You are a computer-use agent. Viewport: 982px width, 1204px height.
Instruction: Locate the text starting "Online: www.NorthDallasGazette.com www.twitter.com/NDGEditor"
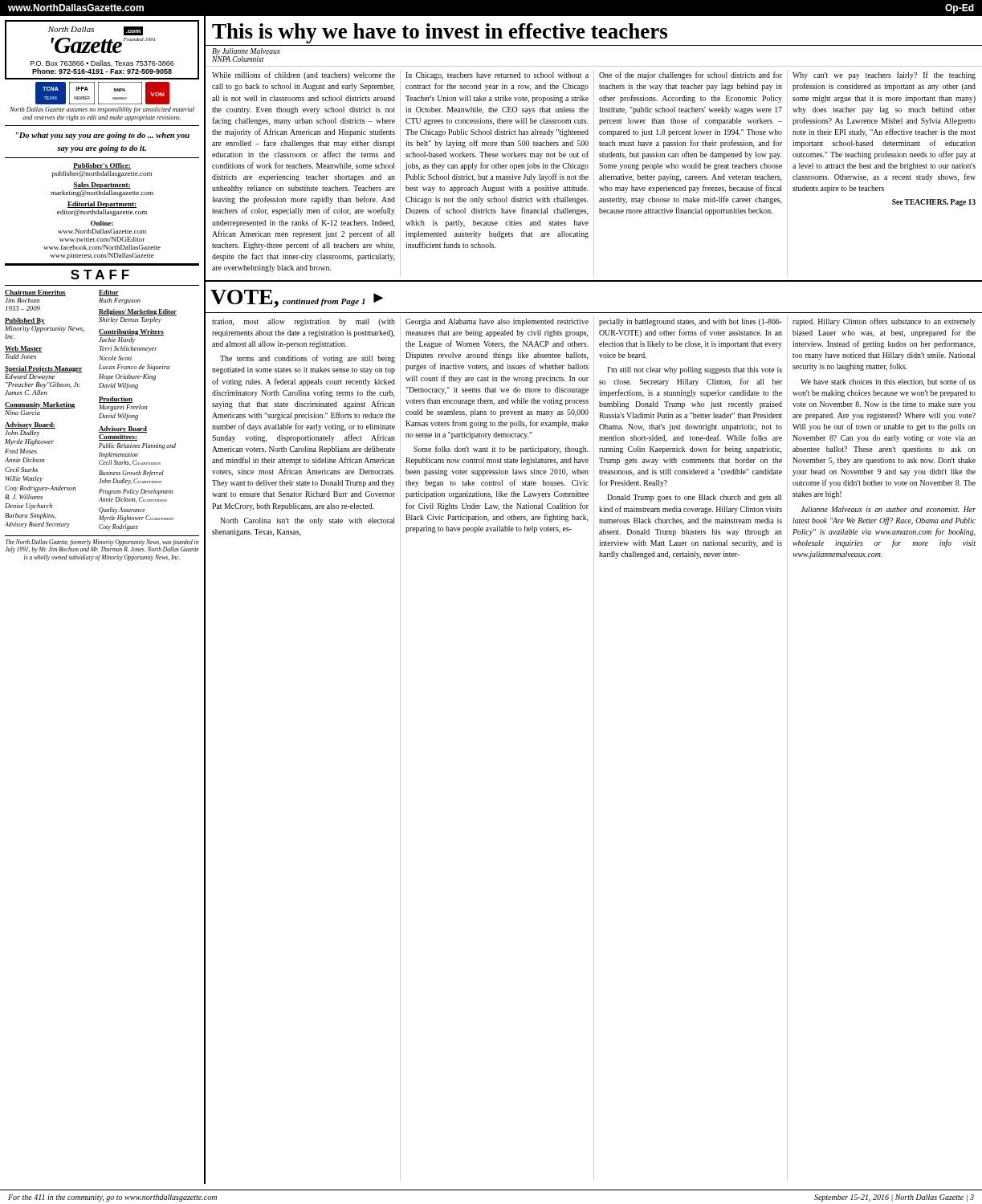coord(102,239)
